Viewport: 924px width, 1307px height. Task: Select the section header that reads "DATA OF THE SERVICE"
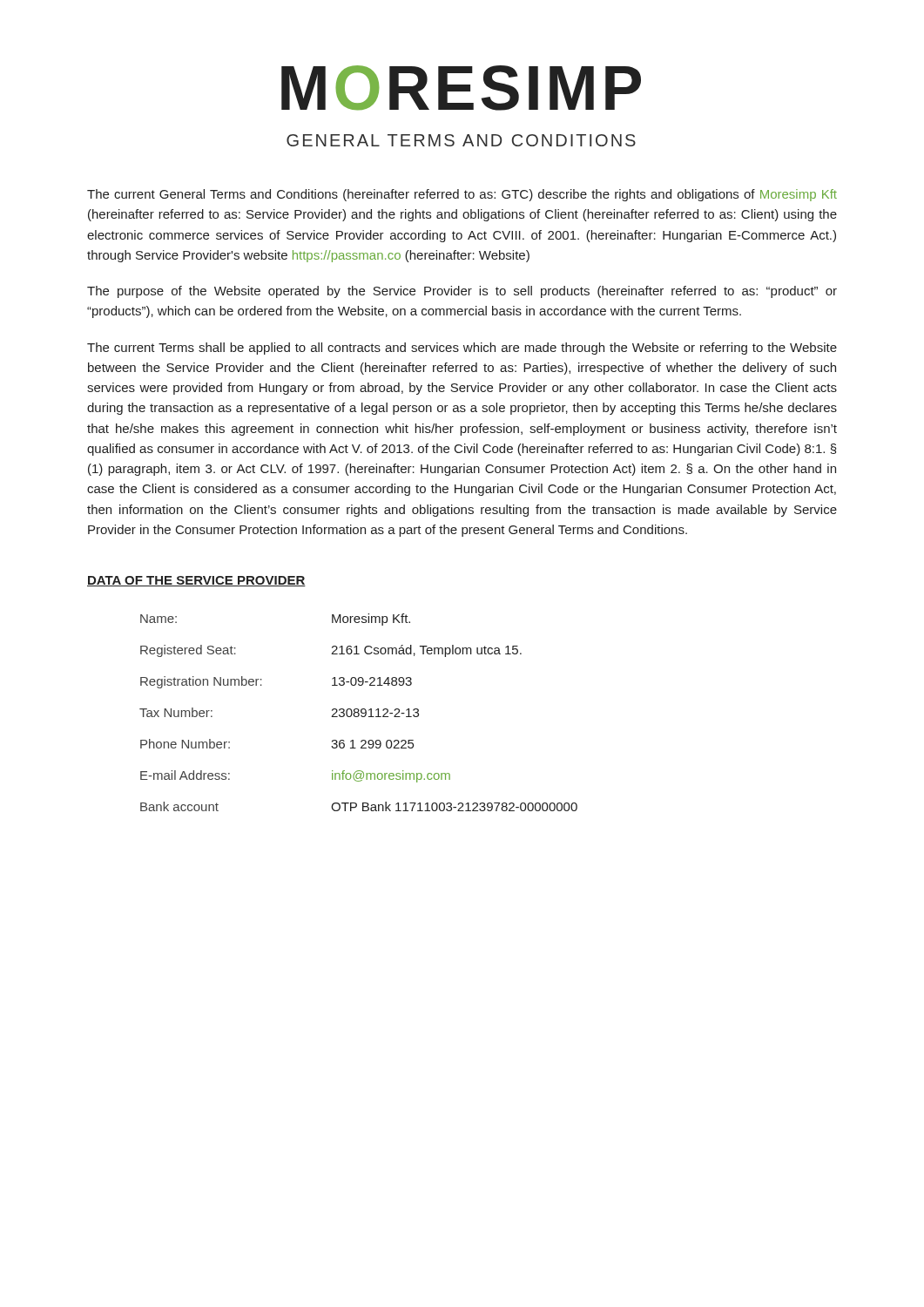pos(196,580)
